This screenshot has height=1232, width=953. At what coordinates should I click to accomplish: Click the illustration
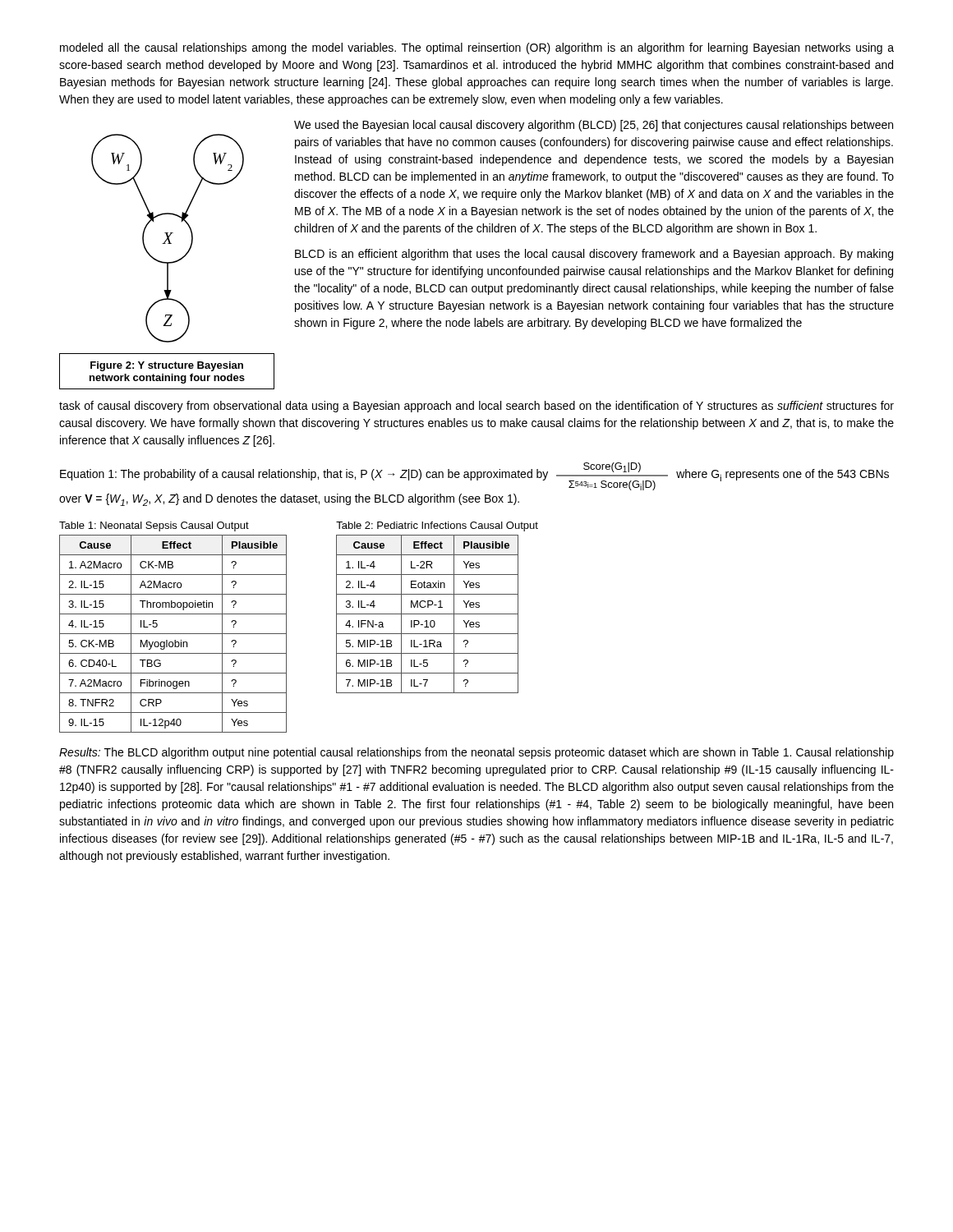click(167, 232)
